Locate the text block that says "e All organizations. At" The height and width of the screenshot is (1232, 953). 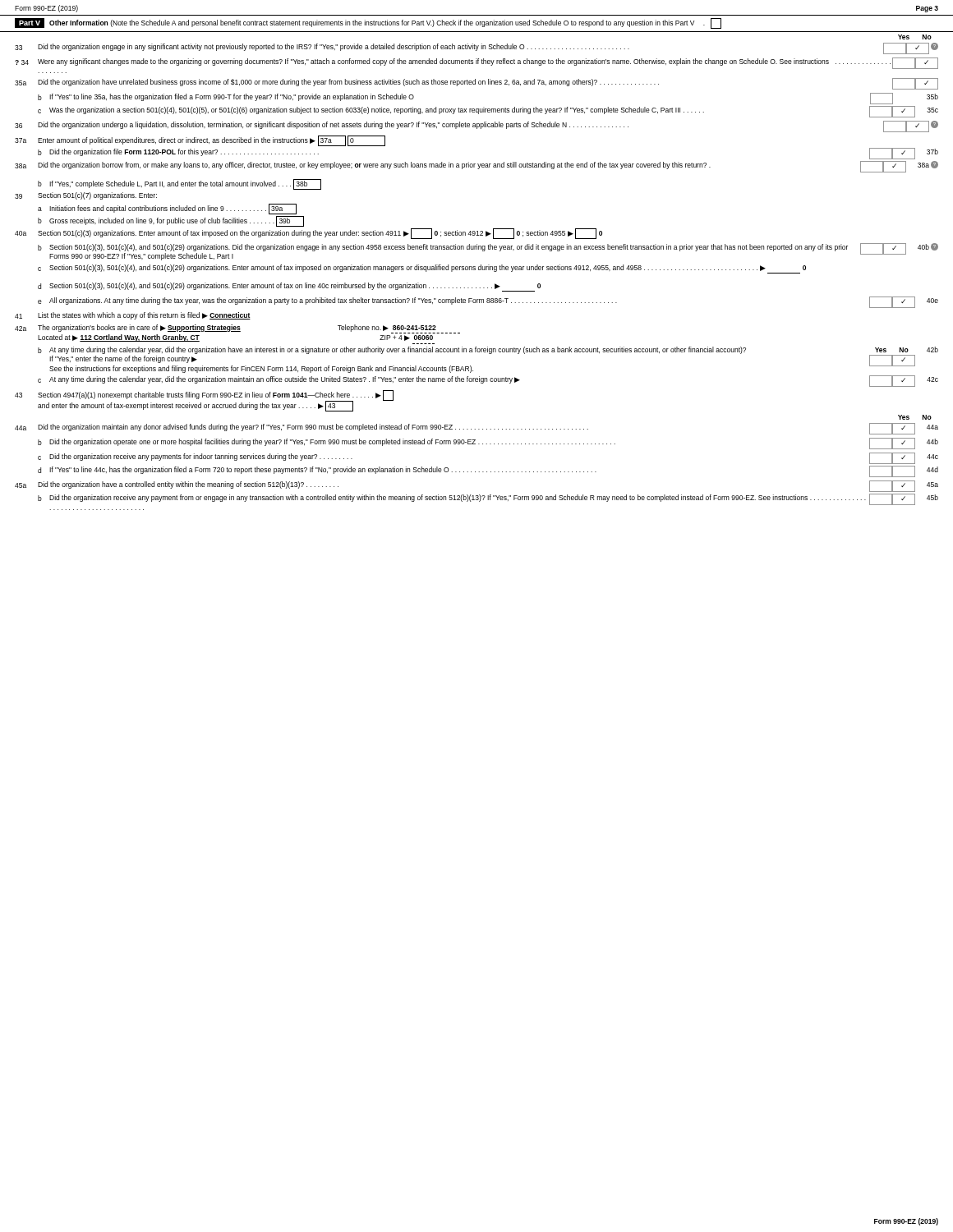(x=488, y=302)
